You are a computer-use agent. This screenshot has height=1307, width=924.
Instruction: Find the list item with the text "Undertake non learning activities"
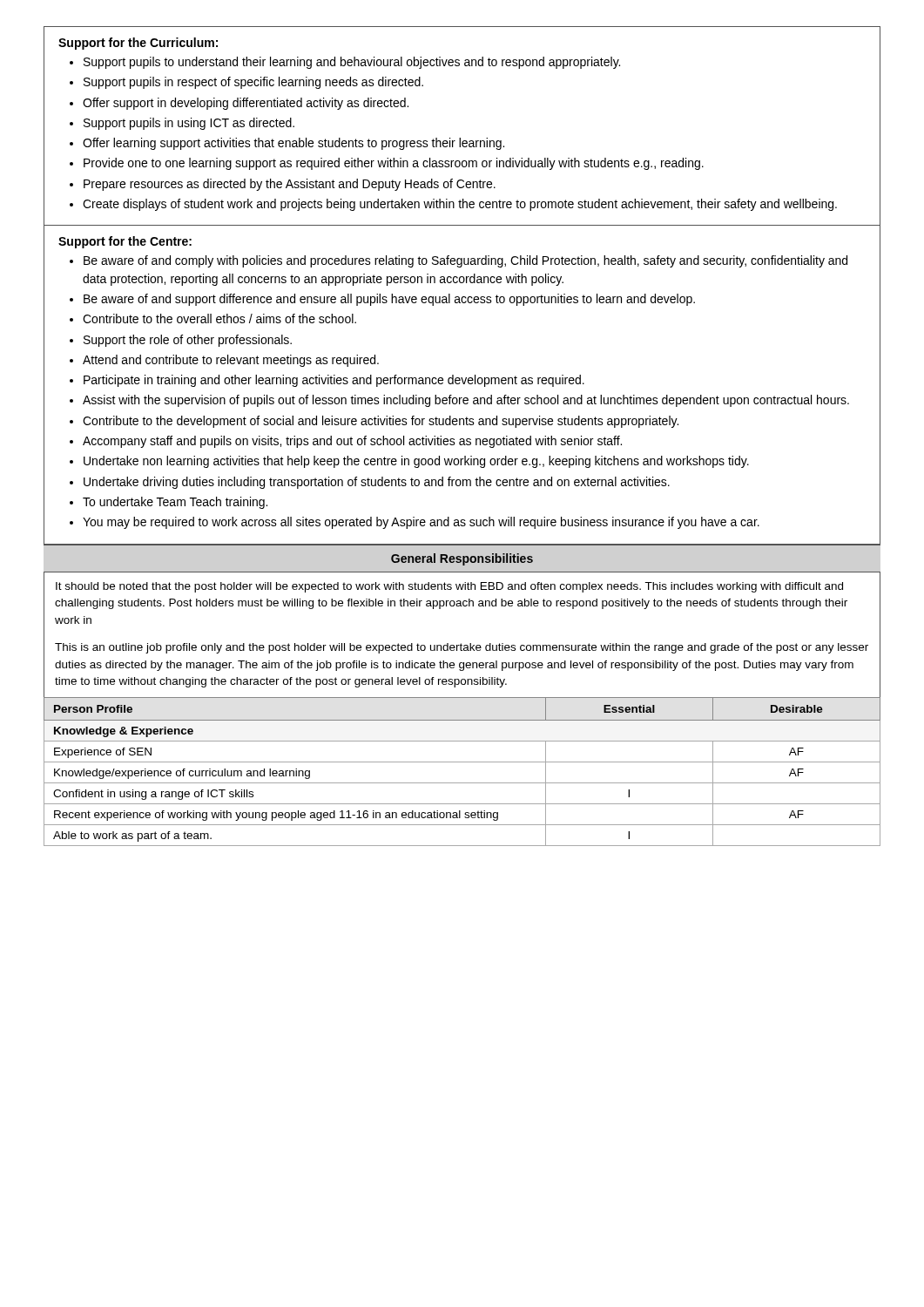[416, 461]
